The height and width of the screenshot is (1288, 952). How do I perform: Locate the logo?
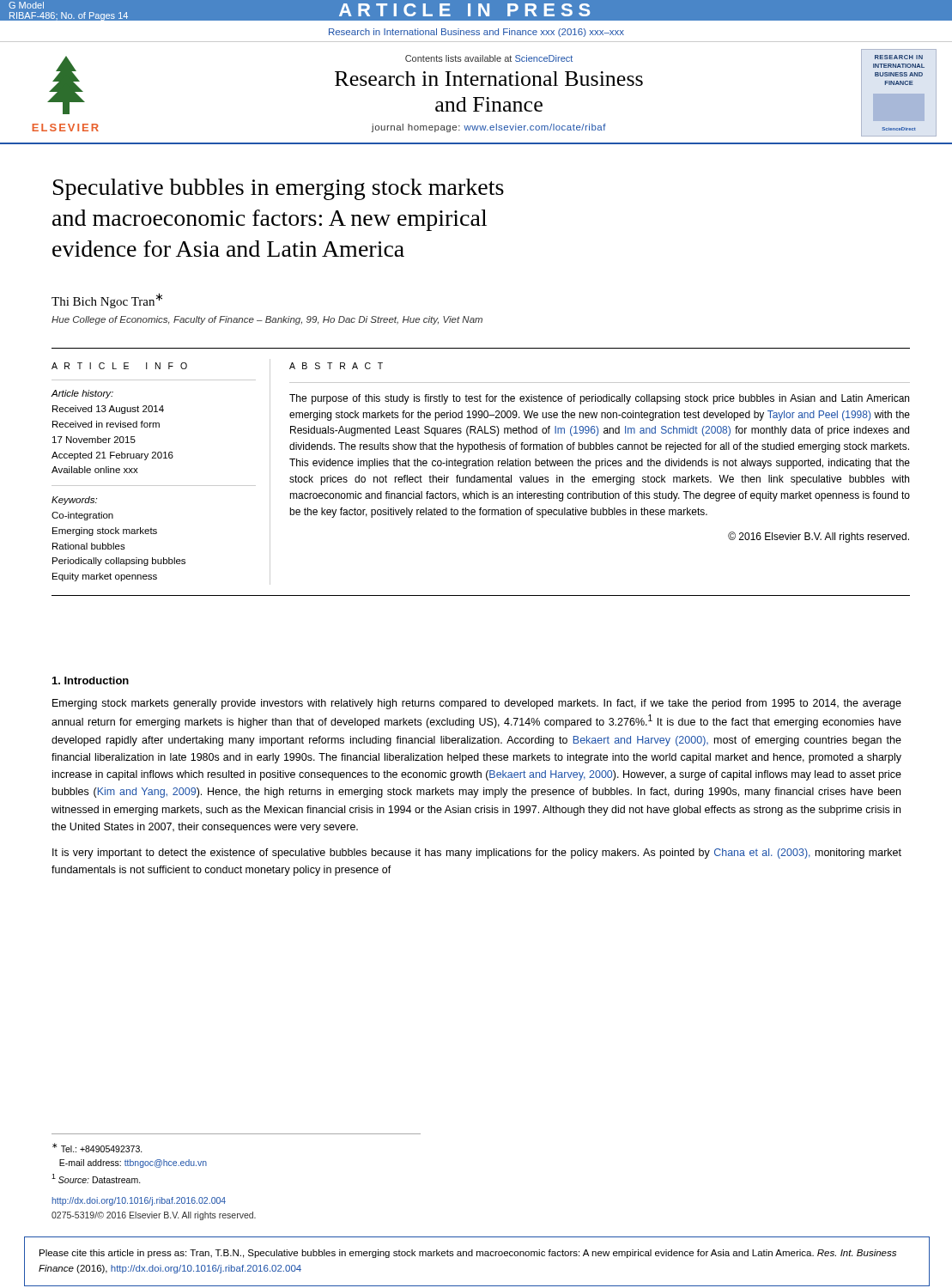66,93
